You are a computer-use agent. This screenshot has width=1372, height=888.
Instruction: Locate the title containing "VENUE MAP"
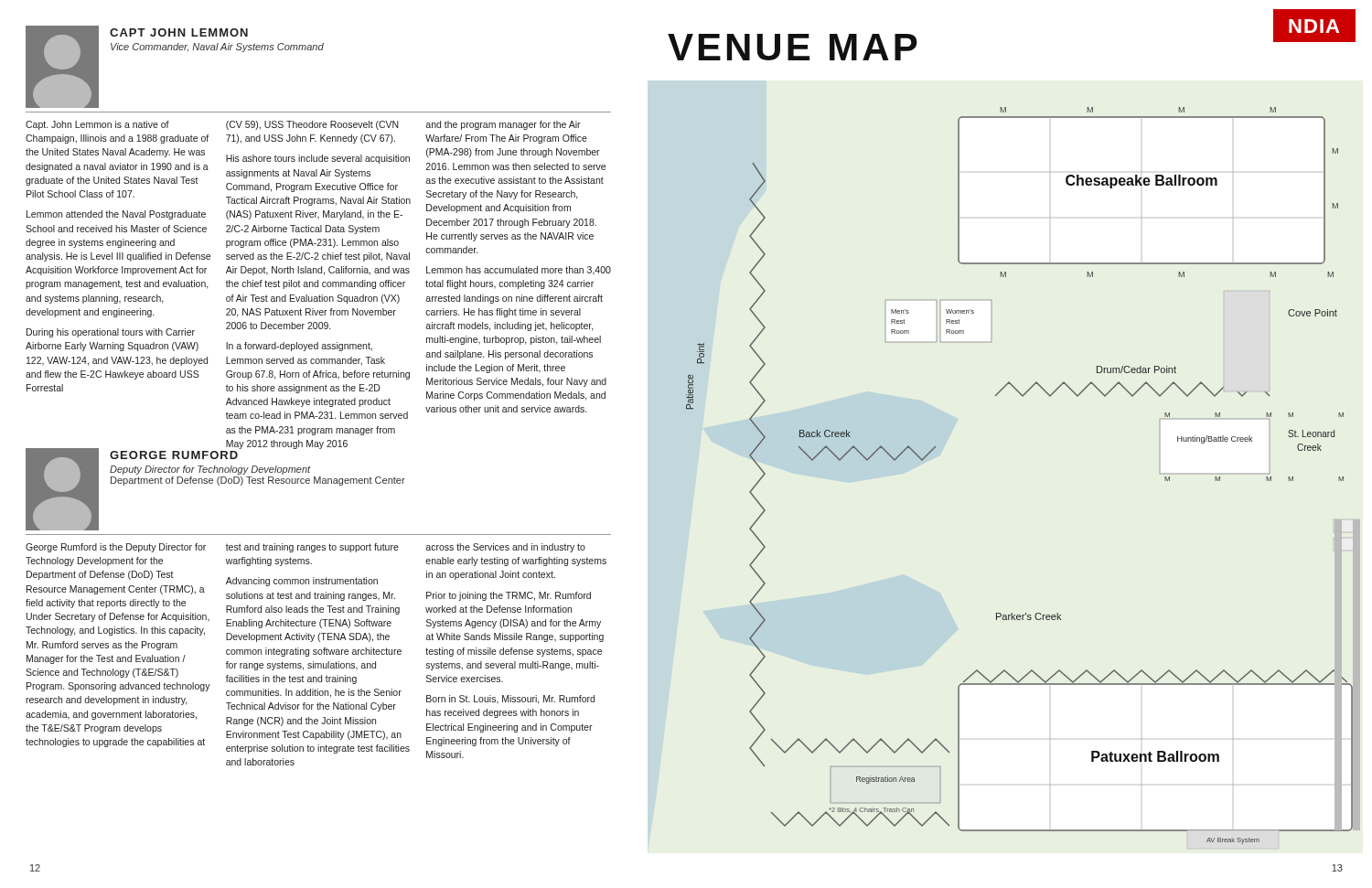794,47
